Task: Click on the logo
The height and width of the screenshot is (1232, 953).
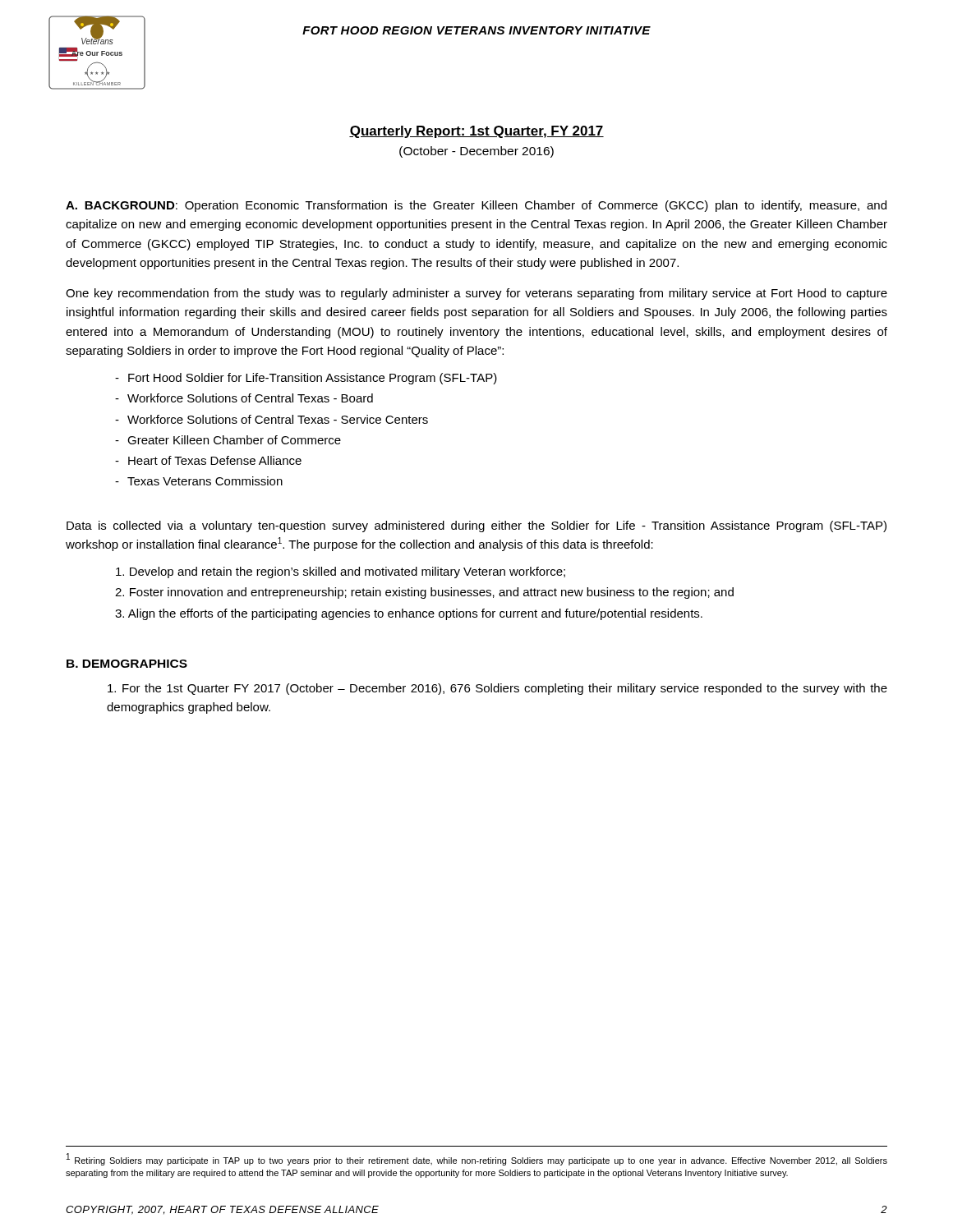Action: click(101, 54)
